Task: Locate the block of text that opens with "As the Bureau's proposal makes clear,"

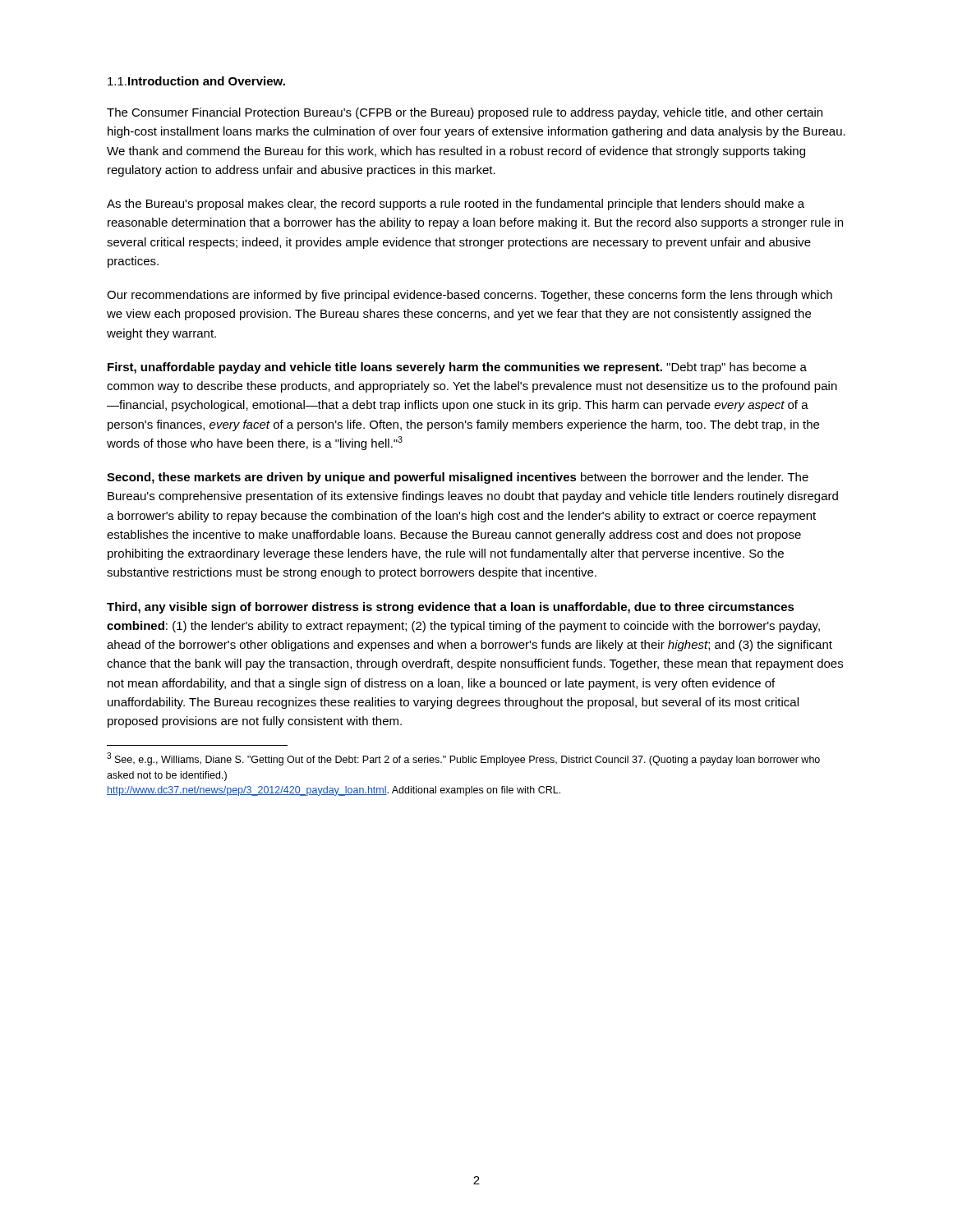Action: [x=475, y=232]
